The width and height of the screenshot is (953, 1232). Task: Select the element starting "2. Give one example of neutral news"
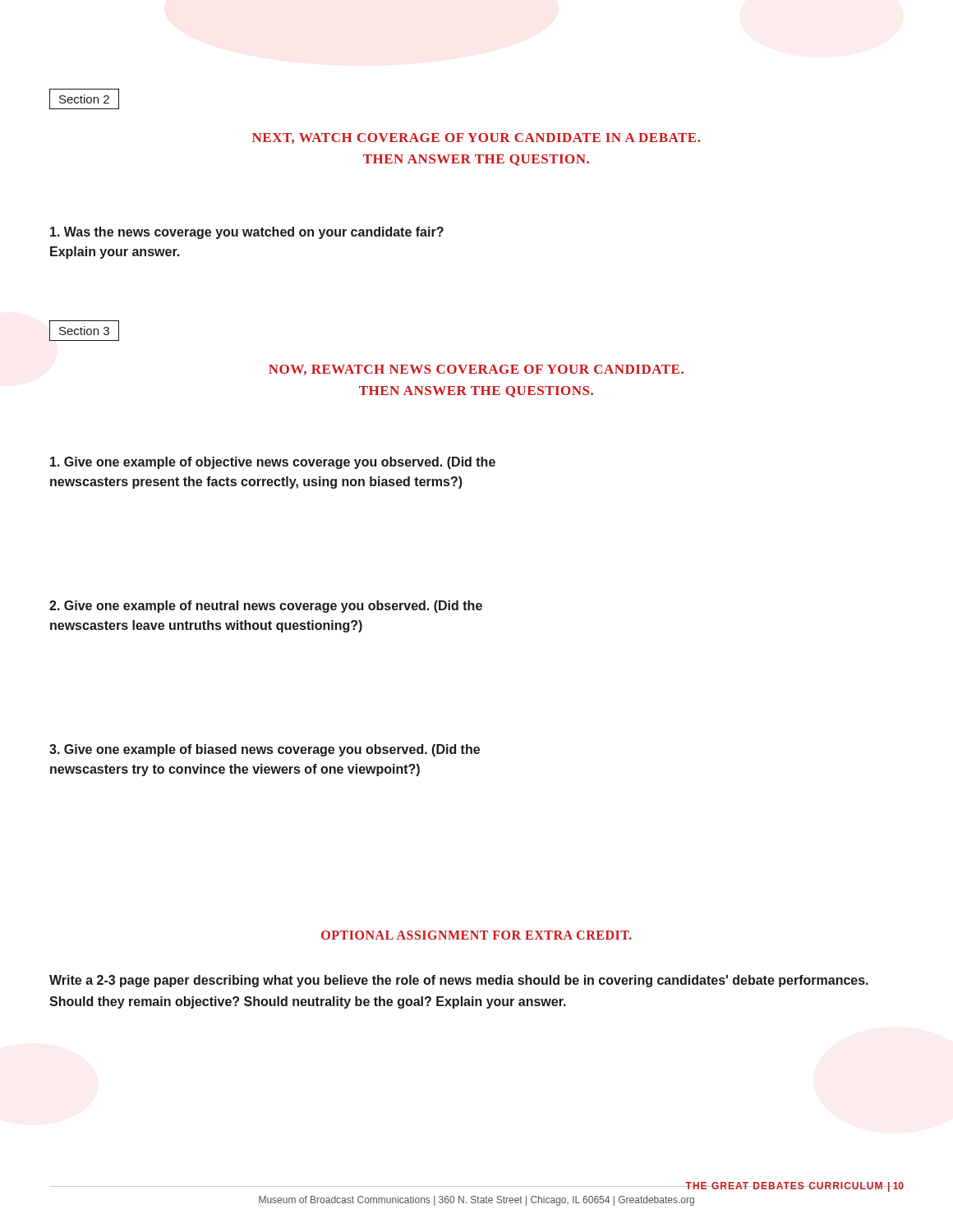pos(476,616)
